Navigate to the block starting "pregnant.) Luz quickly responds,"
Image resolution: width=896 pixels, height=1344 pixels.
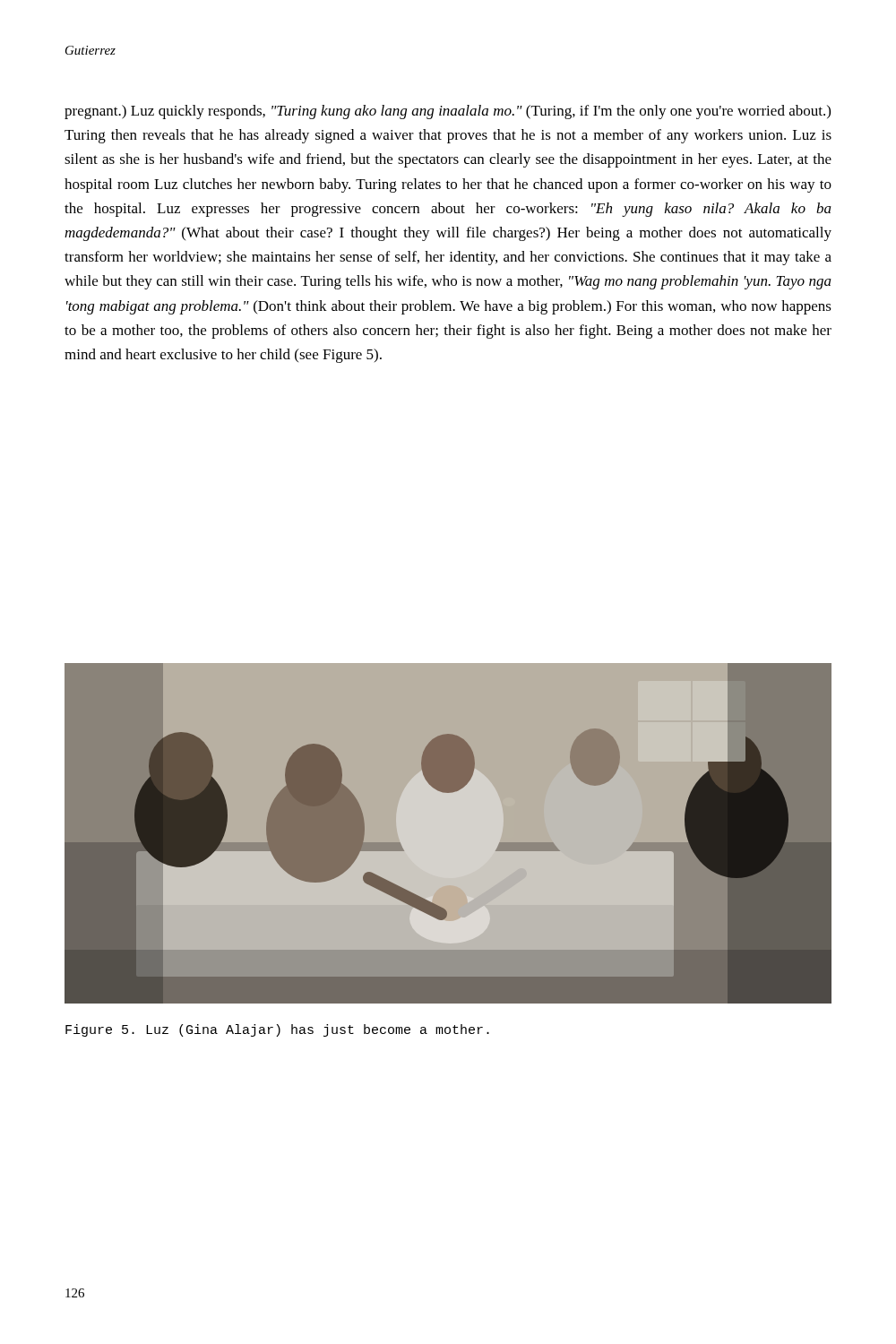[x=448, y=232]
